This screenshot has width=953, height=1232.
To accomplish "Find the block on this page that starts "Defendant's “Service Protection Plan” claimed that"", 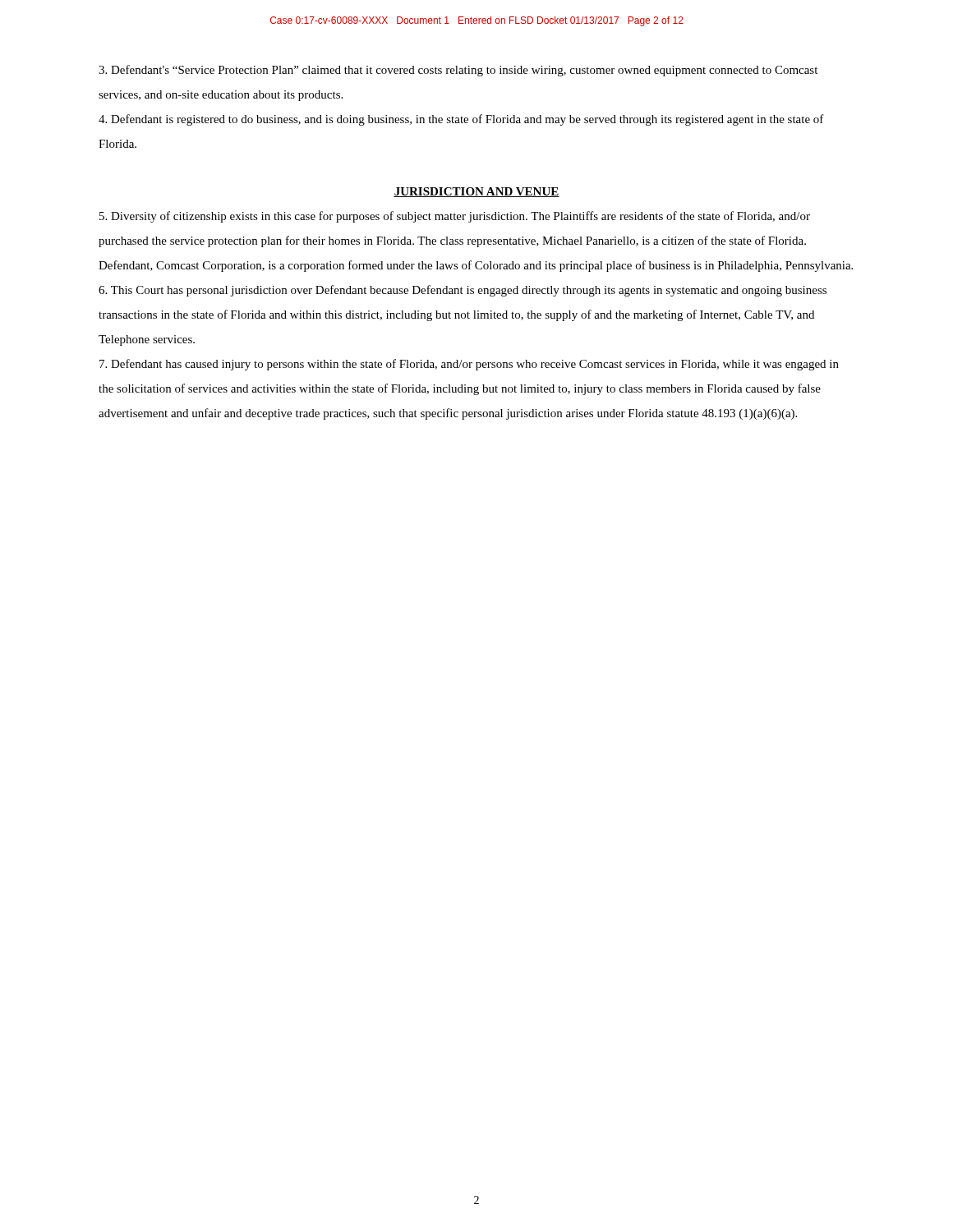I will [x=458, y=82].
